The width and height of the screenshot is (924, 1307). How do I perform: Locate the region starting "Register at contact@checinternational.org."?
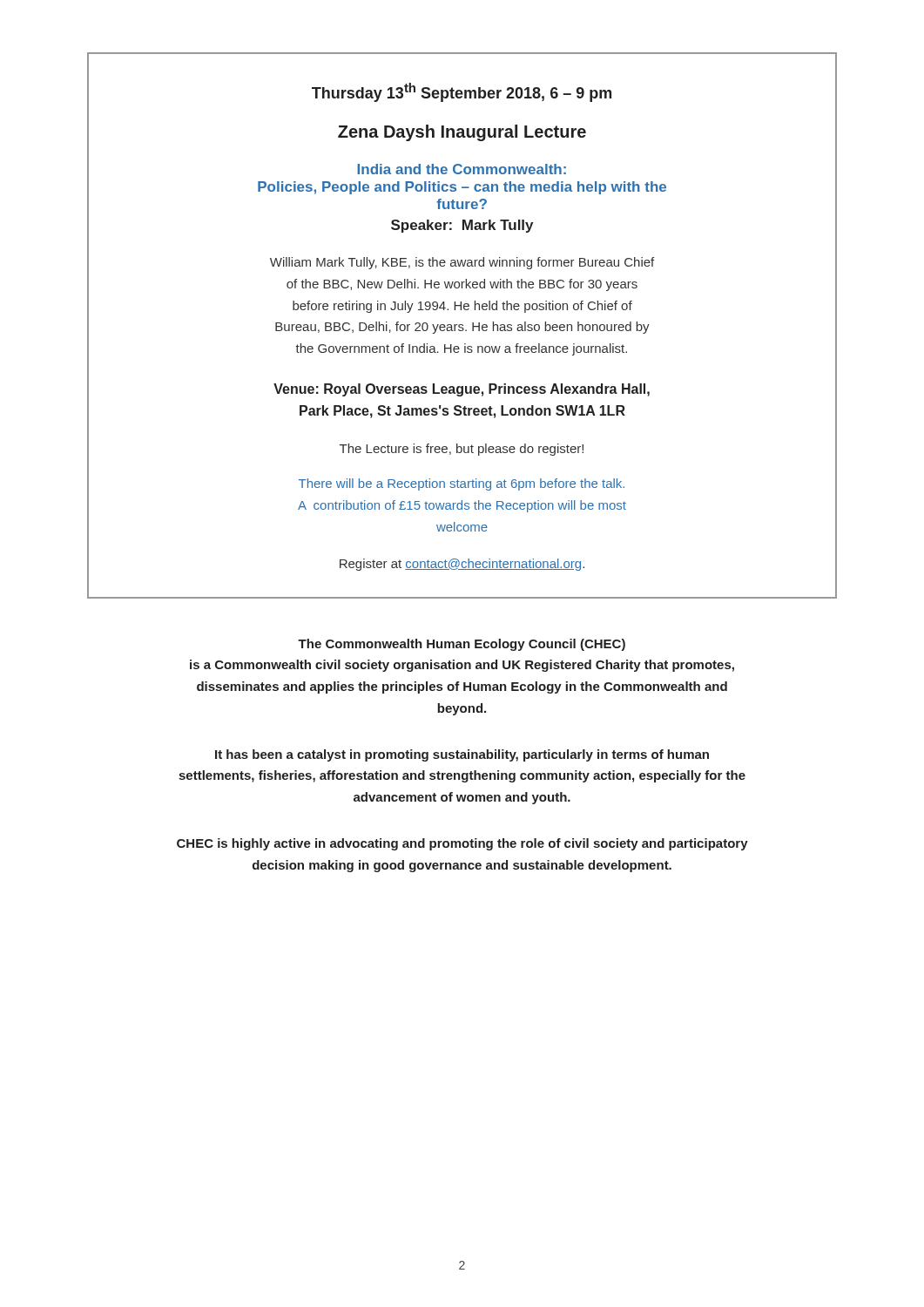462,563
